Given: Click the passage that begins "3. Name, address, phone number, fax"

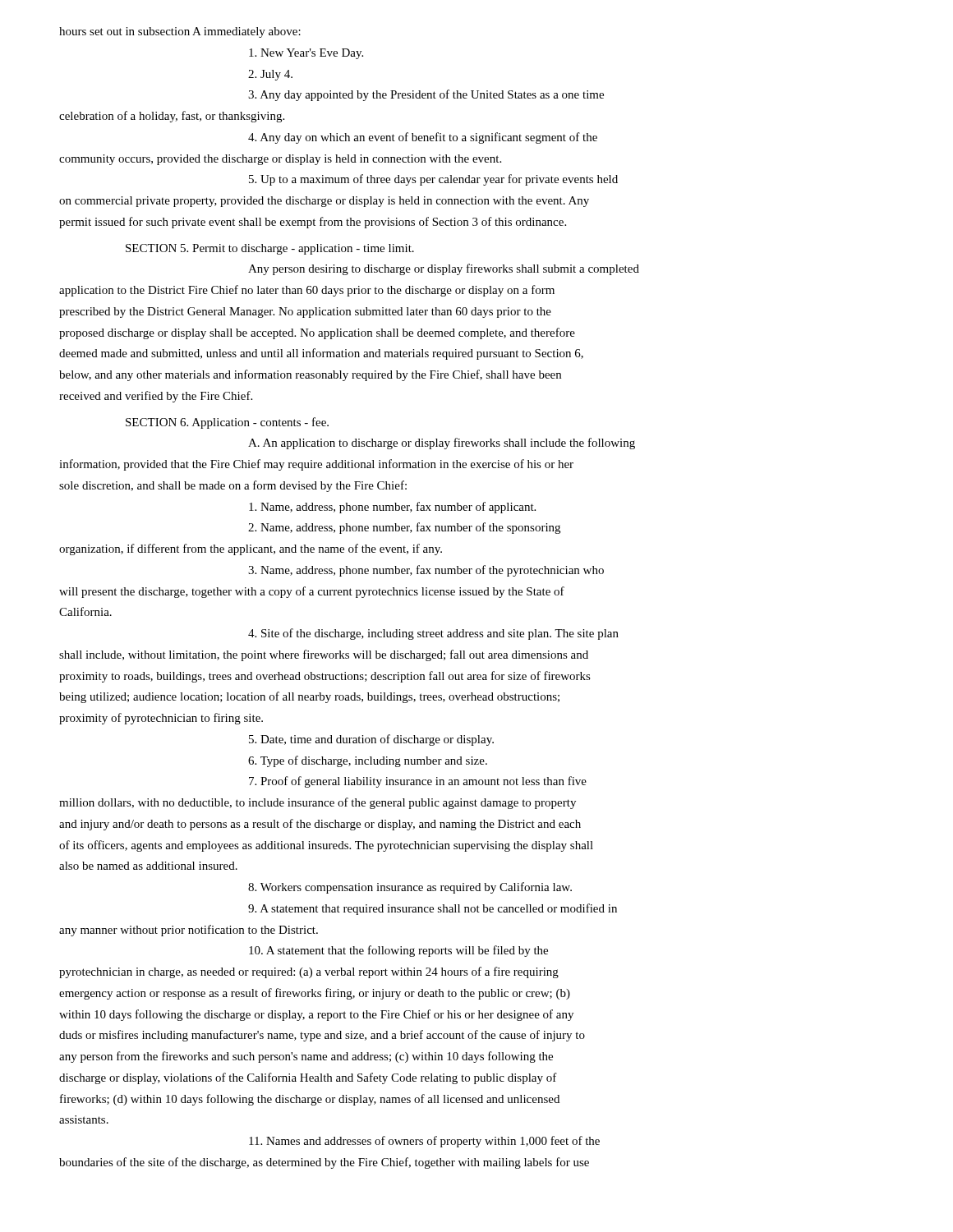Looking at the screenshot, I should (x=476, y=592).
